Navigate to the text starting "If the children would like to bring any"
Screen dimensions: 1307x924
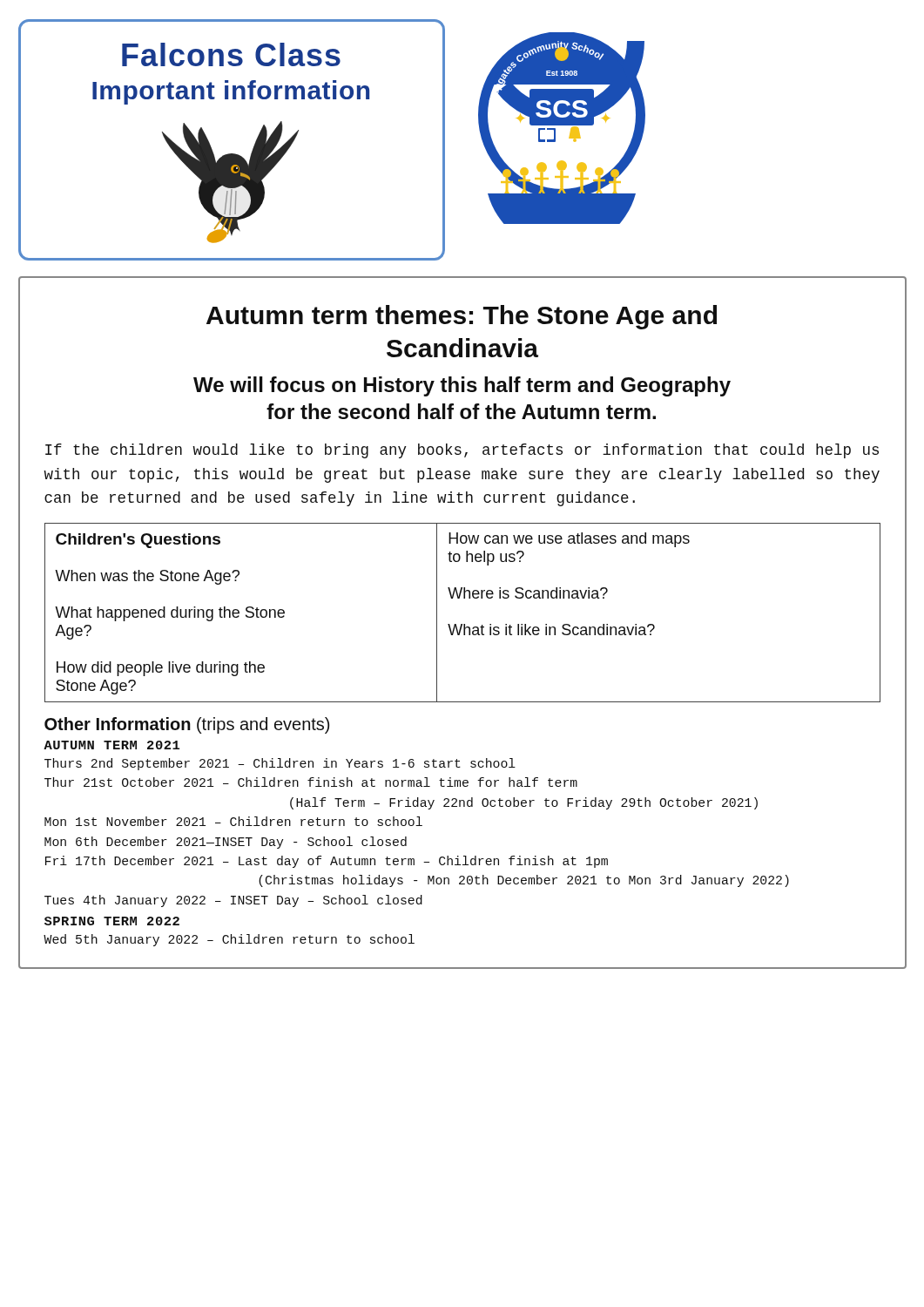coord(462,474)
